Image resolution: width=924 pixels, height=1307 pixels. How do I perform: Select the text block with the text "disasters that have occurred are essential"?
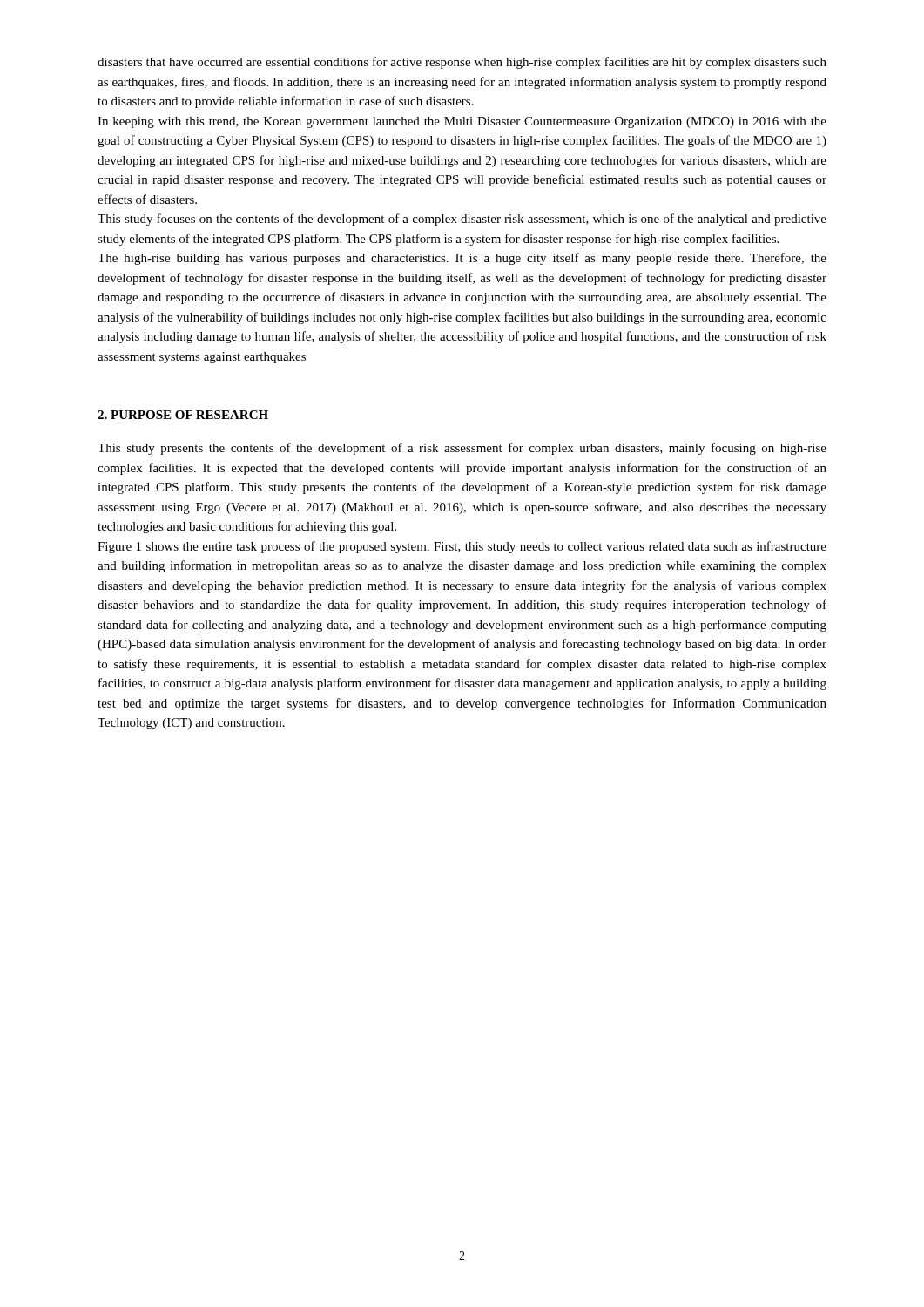(462, 209)
